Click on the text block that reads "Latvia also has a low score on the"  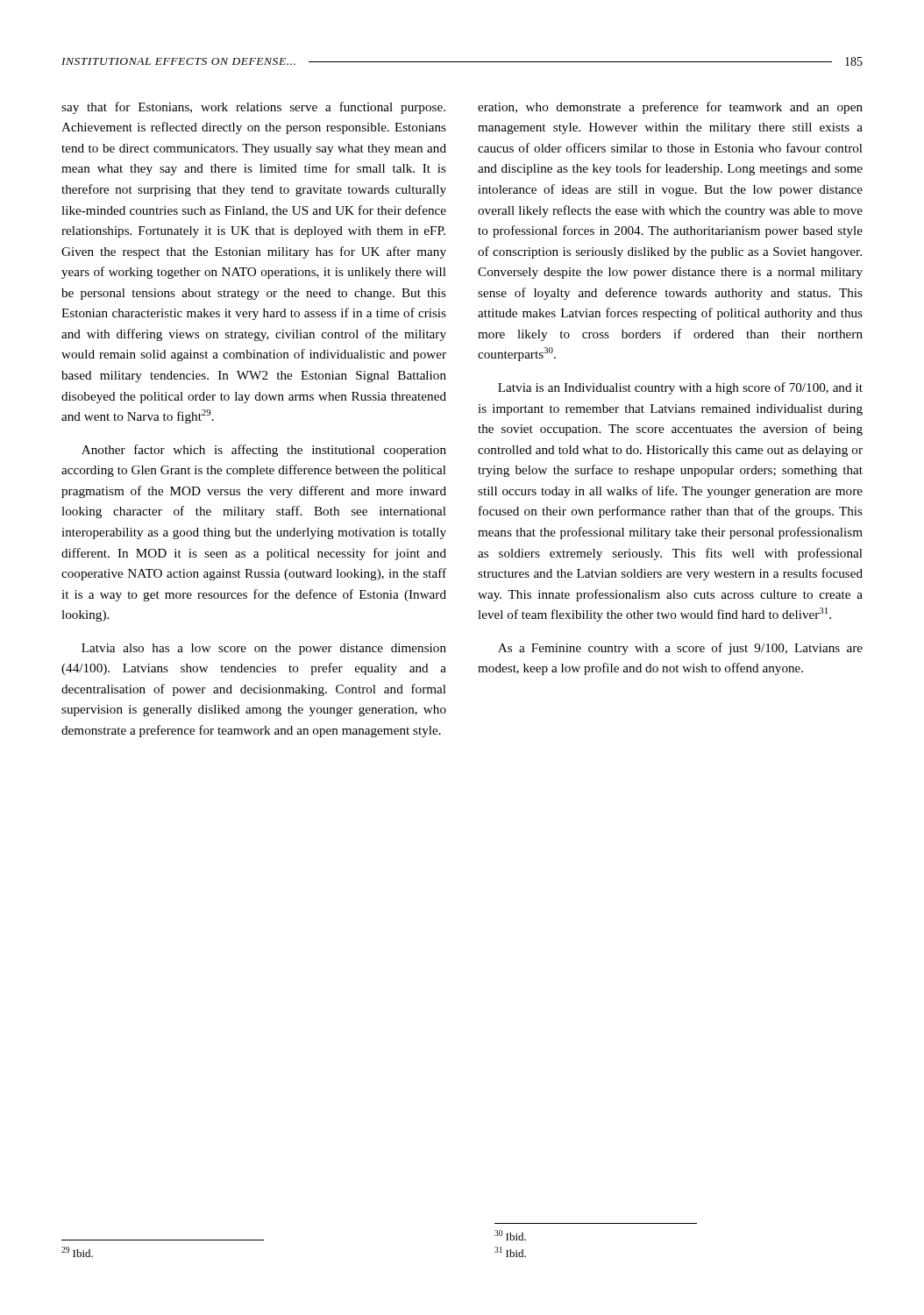[x=254, y=689]
